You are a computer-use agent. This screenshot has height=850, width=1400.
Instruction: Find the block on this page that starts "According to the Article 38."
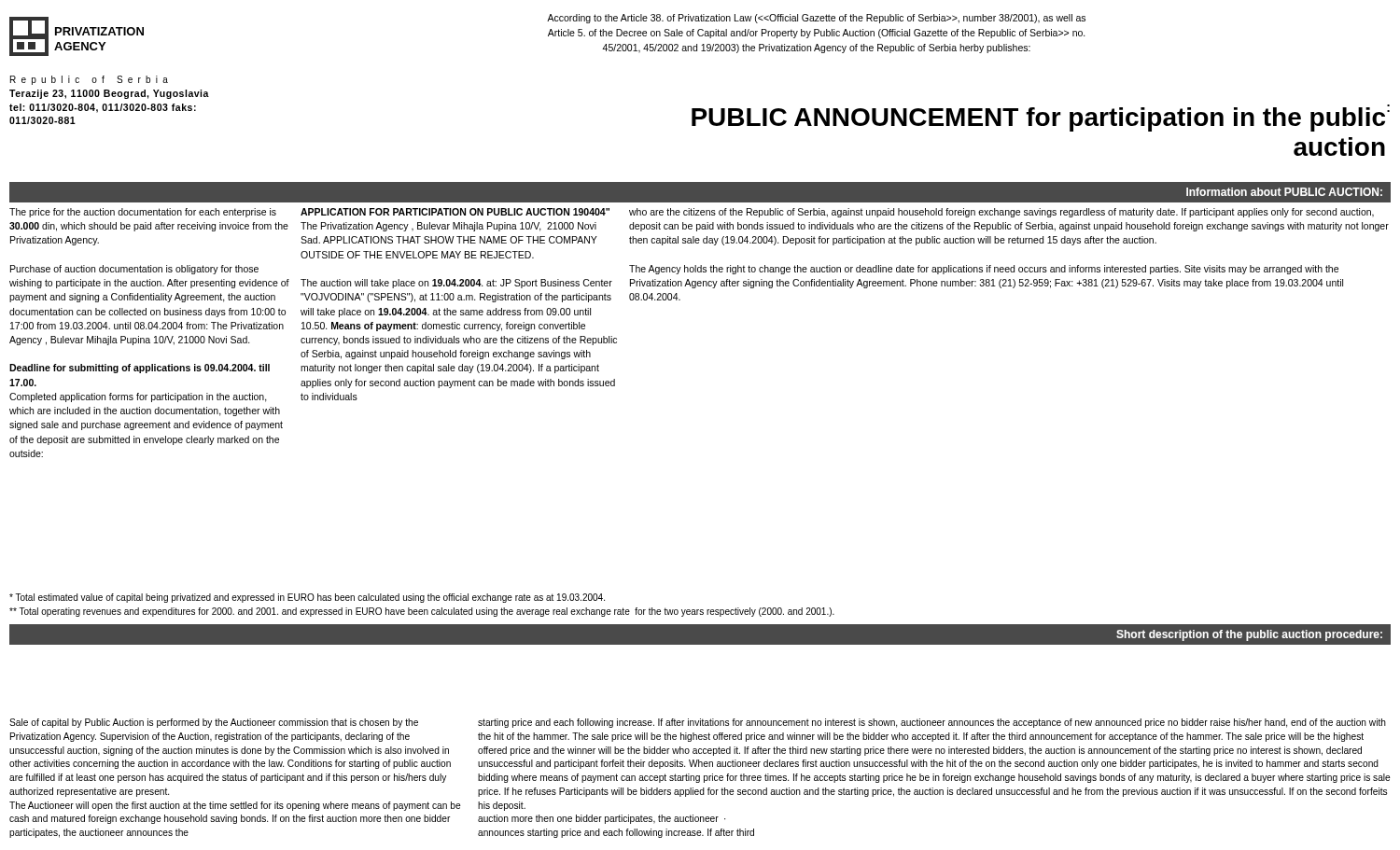coord(817,32)
